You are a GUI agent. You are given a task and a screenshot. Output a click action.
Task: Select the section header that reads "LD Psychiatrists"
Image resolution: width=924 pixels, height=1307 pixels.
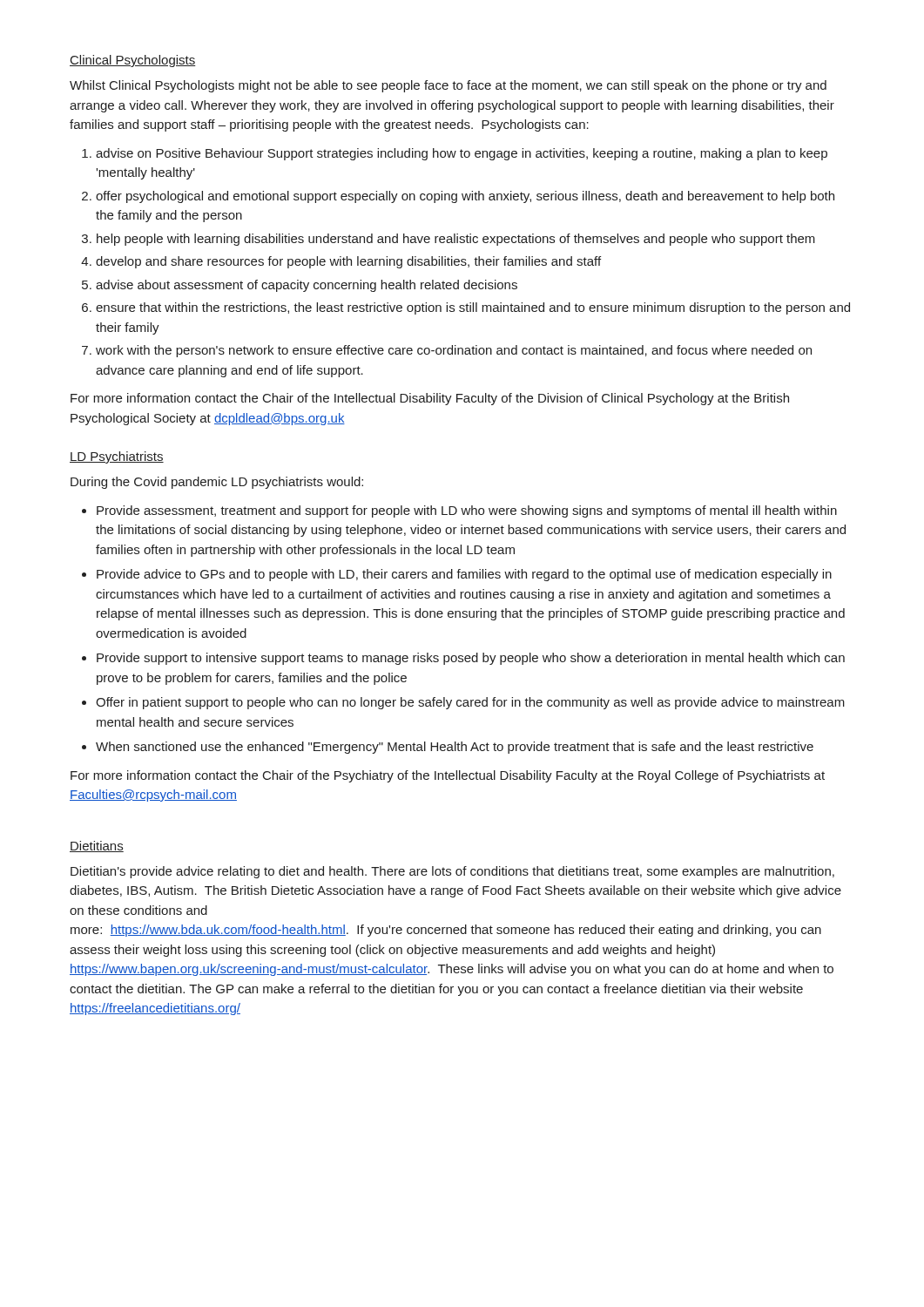[x=116, y=456]
